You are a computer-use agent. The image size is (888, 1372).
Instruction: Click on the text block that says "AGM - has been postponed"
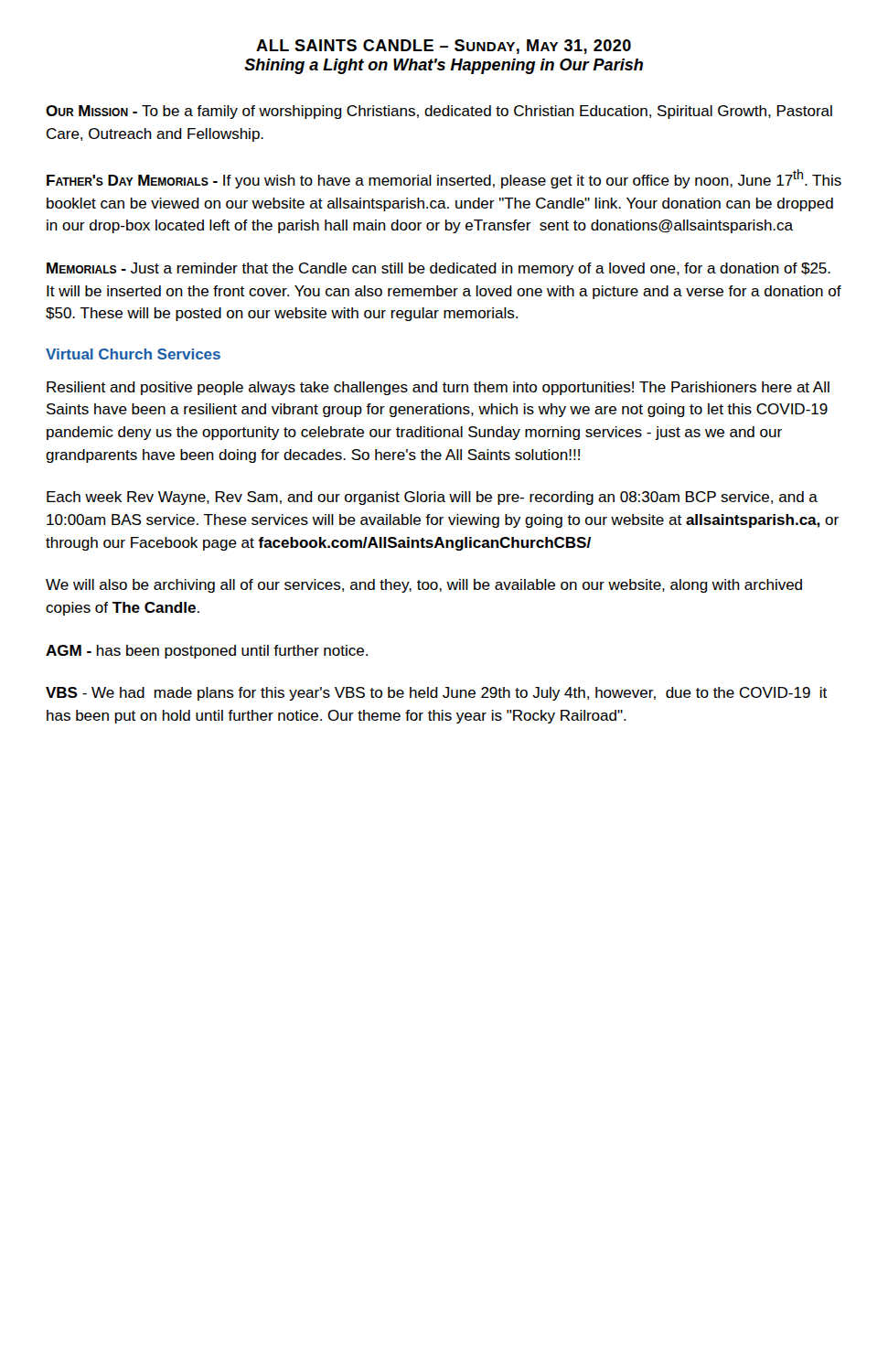[x=207, y=650]
